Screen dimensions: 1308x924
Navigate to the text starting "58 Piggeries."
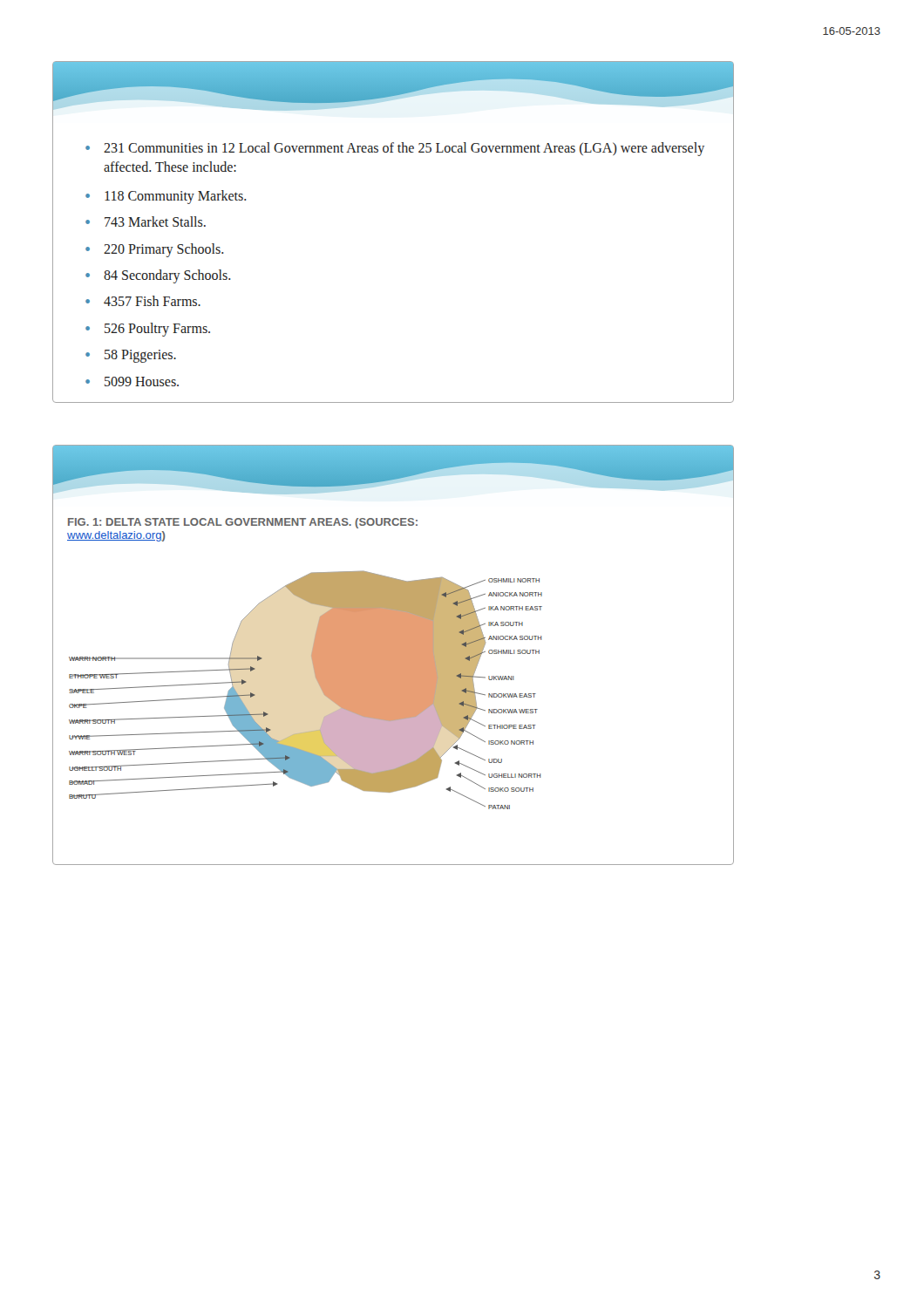pos(140,355)
